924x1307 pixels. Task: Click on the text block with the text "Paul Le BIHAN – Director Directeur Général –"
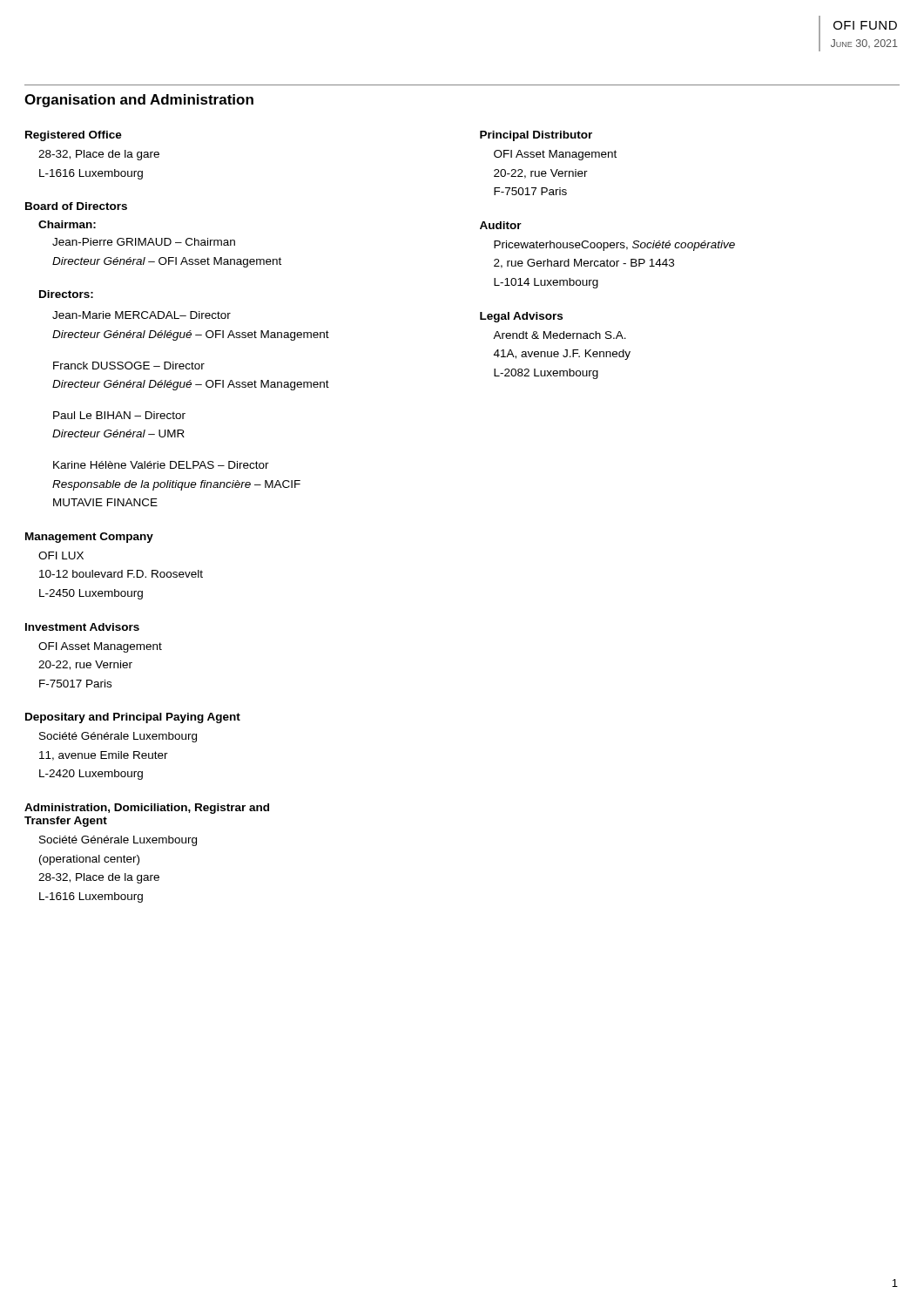coord(119,415)
